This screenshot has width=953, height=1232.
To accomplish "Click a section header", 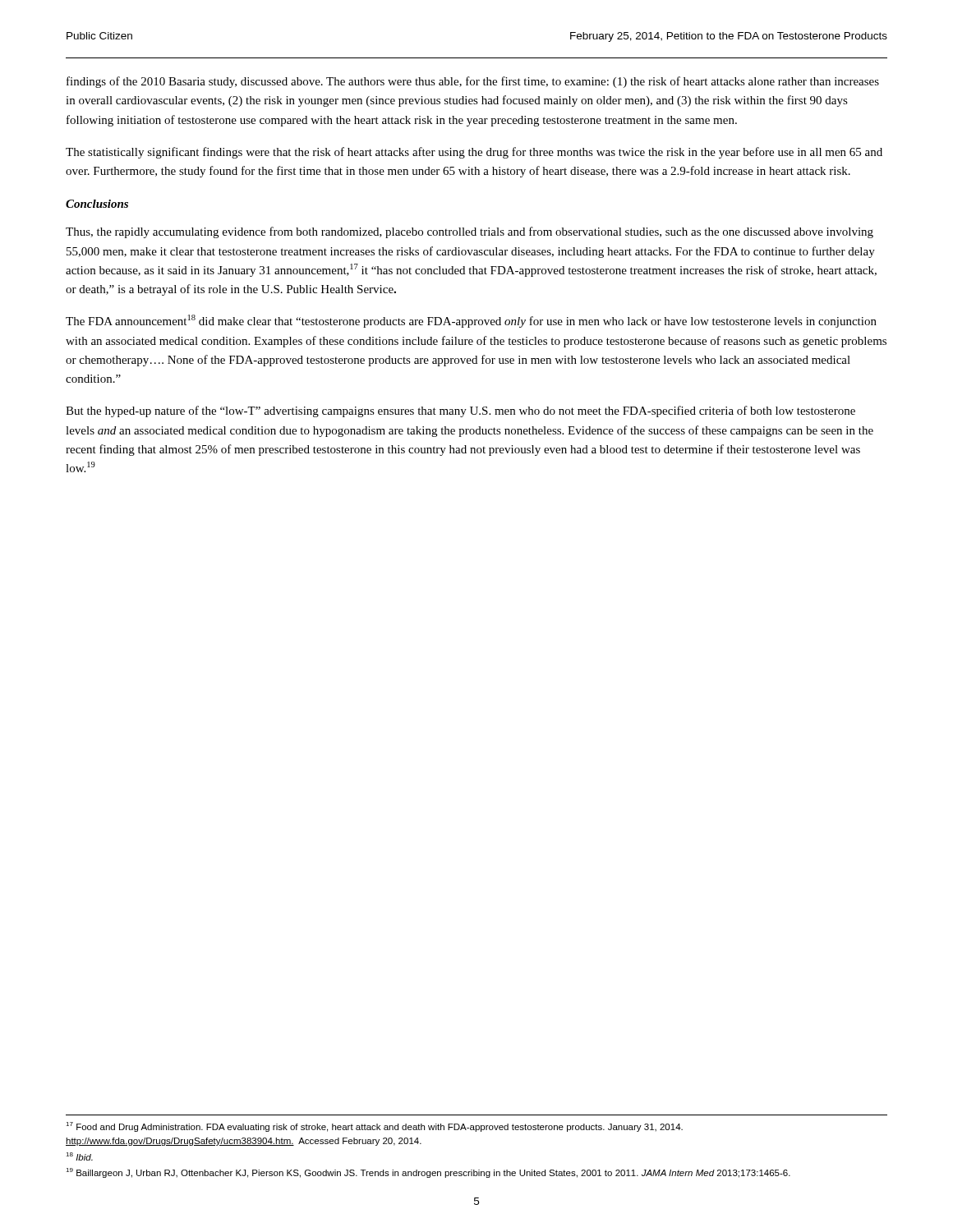I will [97, 204].
